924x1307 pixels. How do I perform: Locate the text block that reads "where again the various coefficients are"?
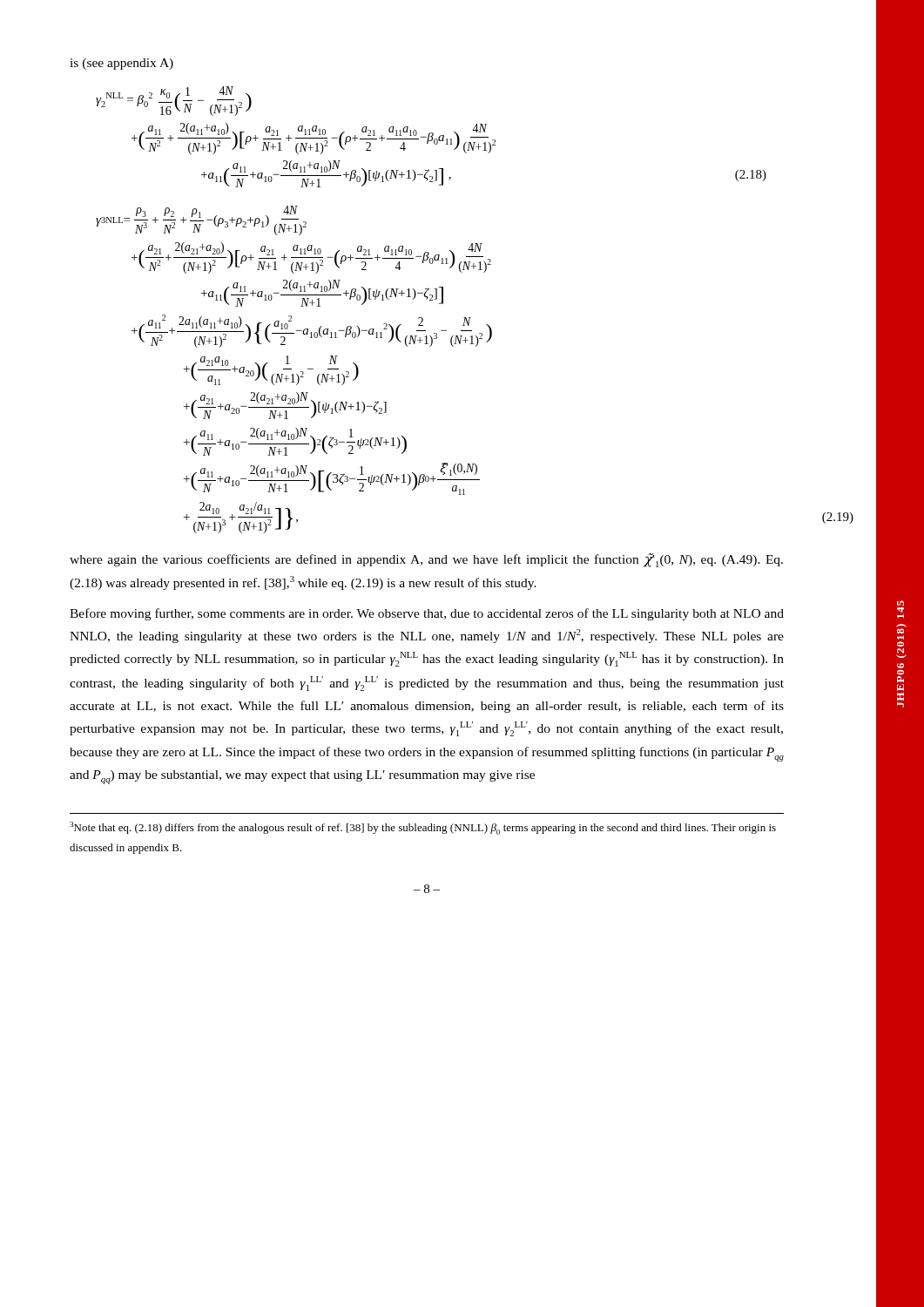pyautogui.click(x=427, y=571)
